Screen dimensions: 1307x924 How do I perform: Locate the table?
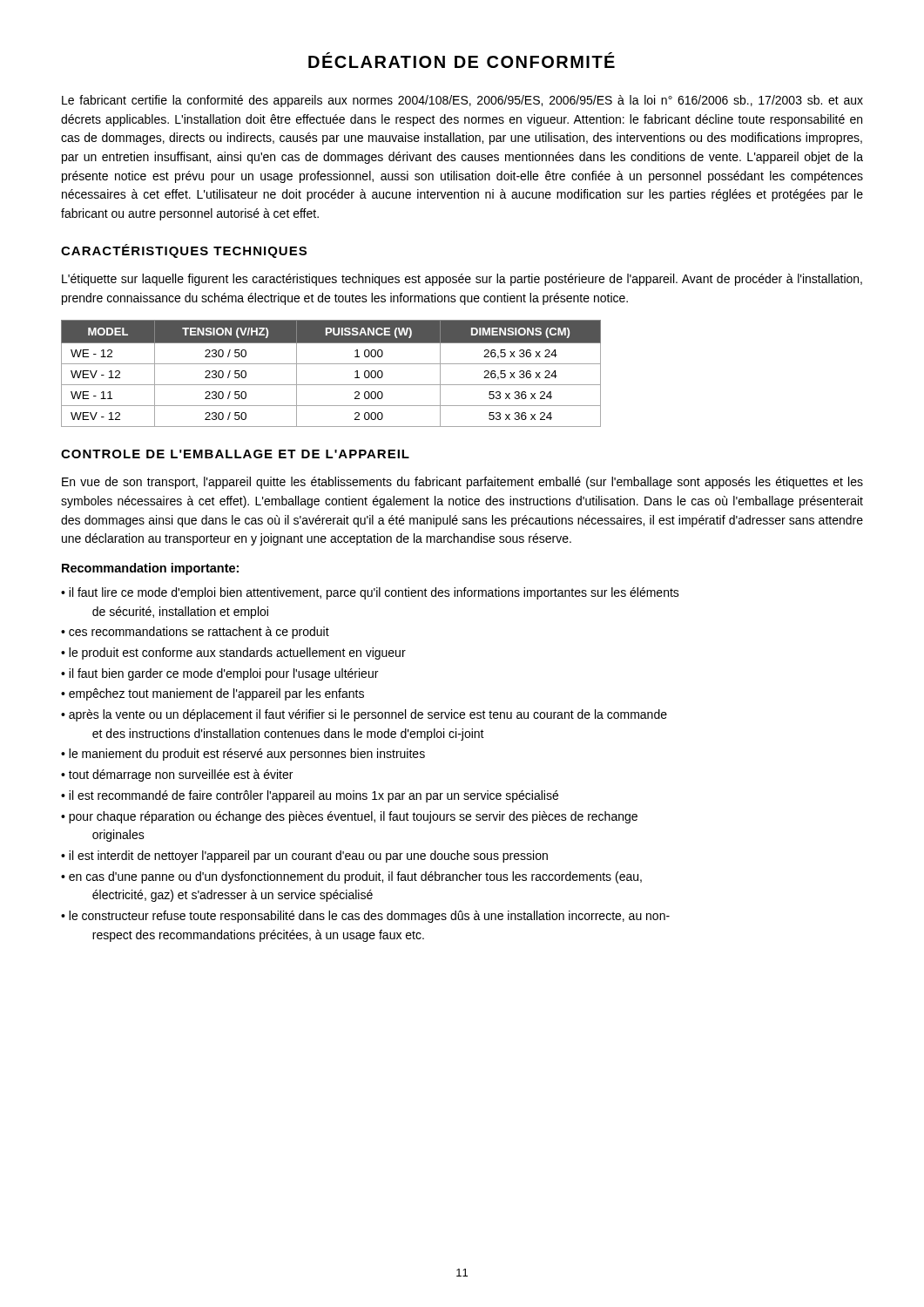click(462, 374)
